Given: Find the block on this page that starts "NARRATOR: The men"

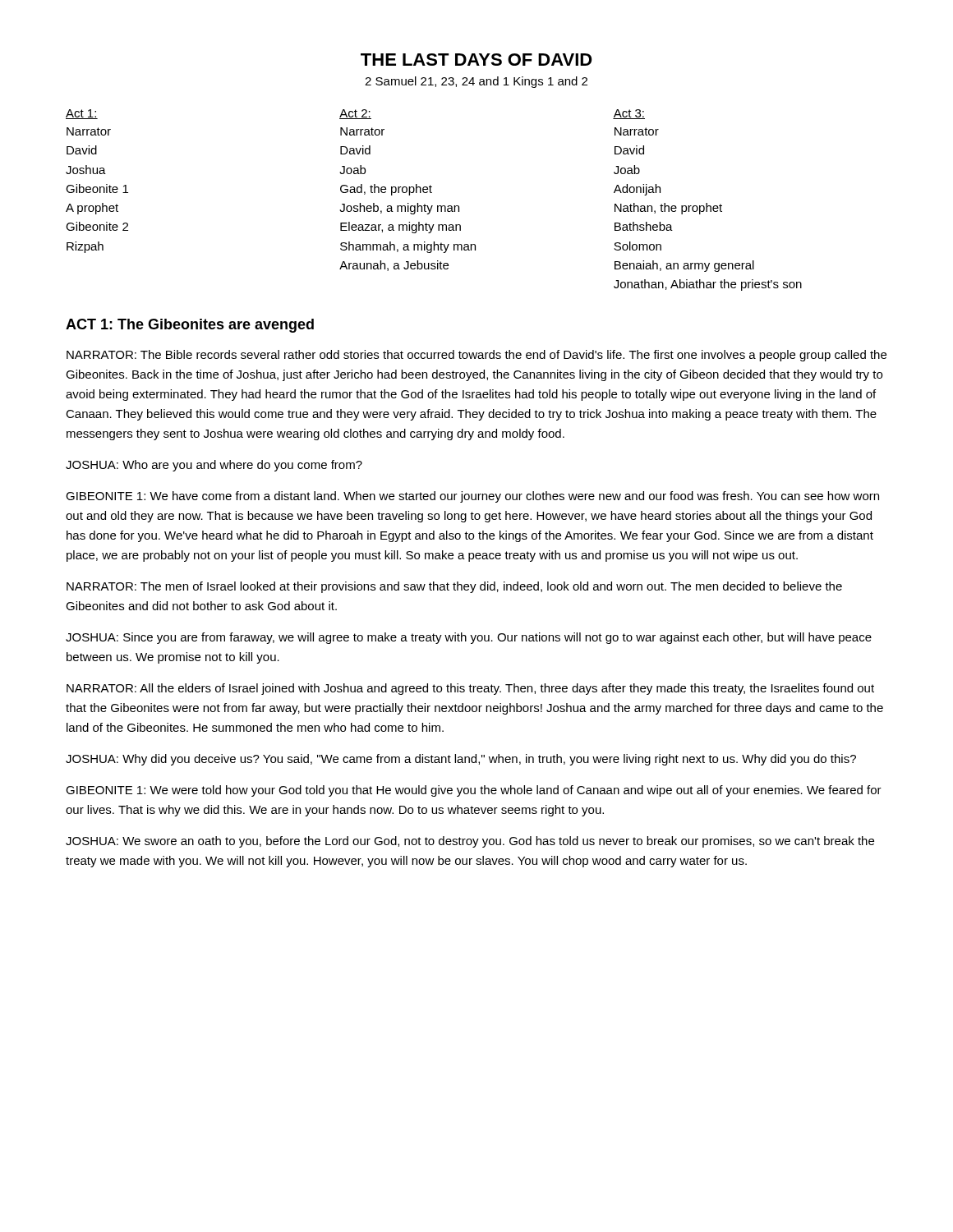Looking at the screenshot, I should coord(454,596).
